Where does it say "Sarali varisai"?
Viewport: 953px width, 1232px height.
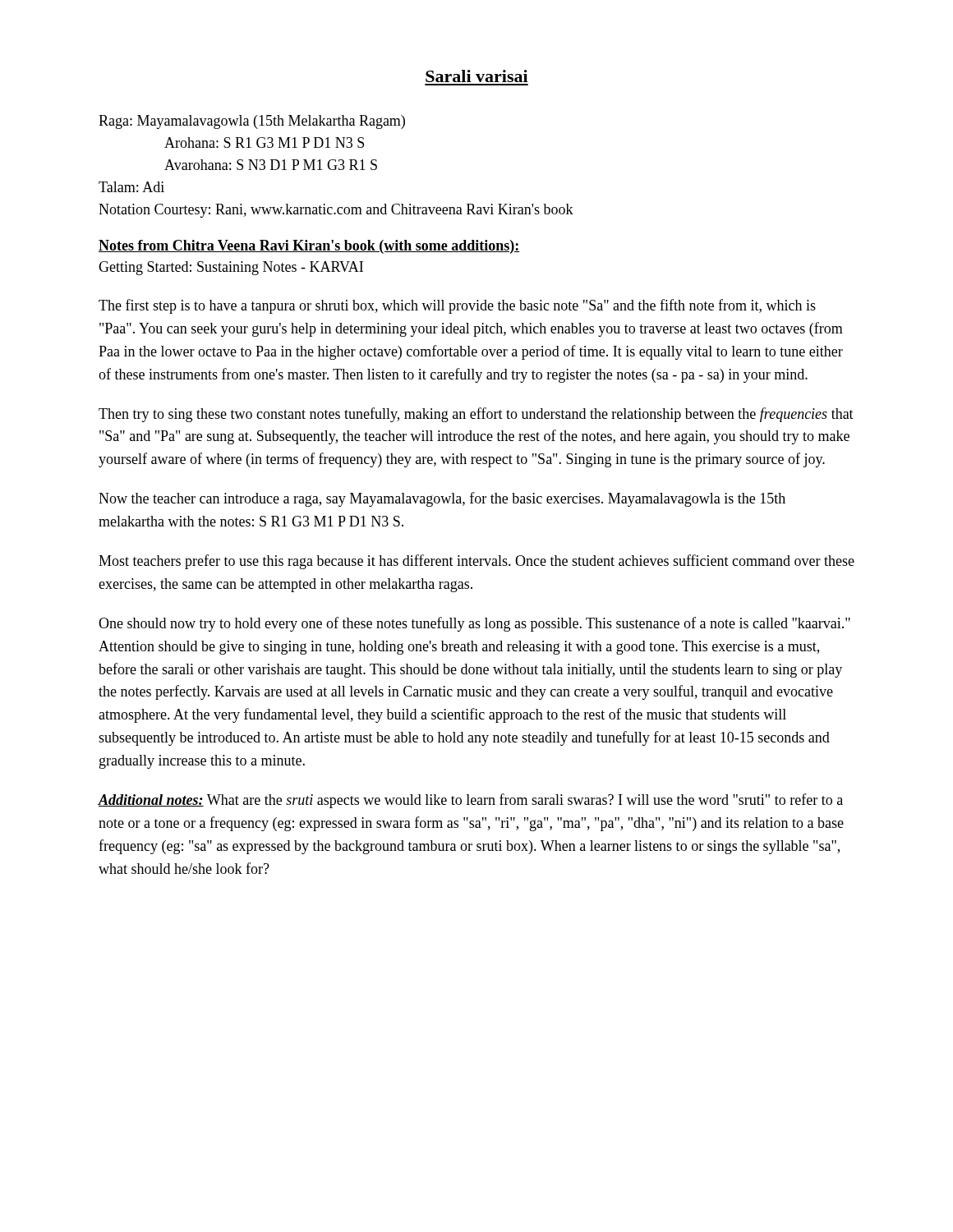click(x=476, y=76)
